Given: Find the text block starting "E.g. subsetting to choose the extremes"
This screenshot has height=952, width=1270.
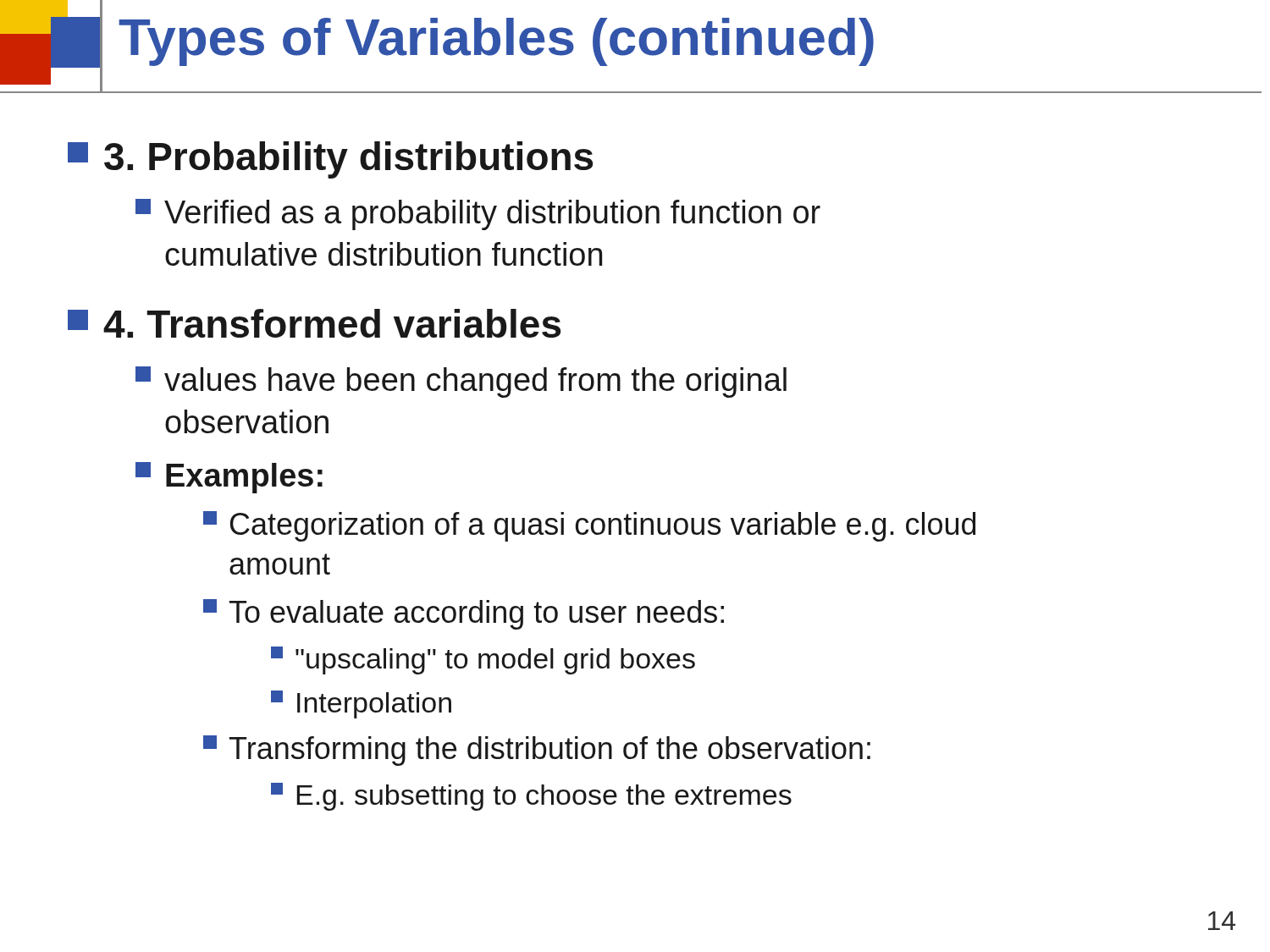Looking at the screenshot, I should (532, 795).
